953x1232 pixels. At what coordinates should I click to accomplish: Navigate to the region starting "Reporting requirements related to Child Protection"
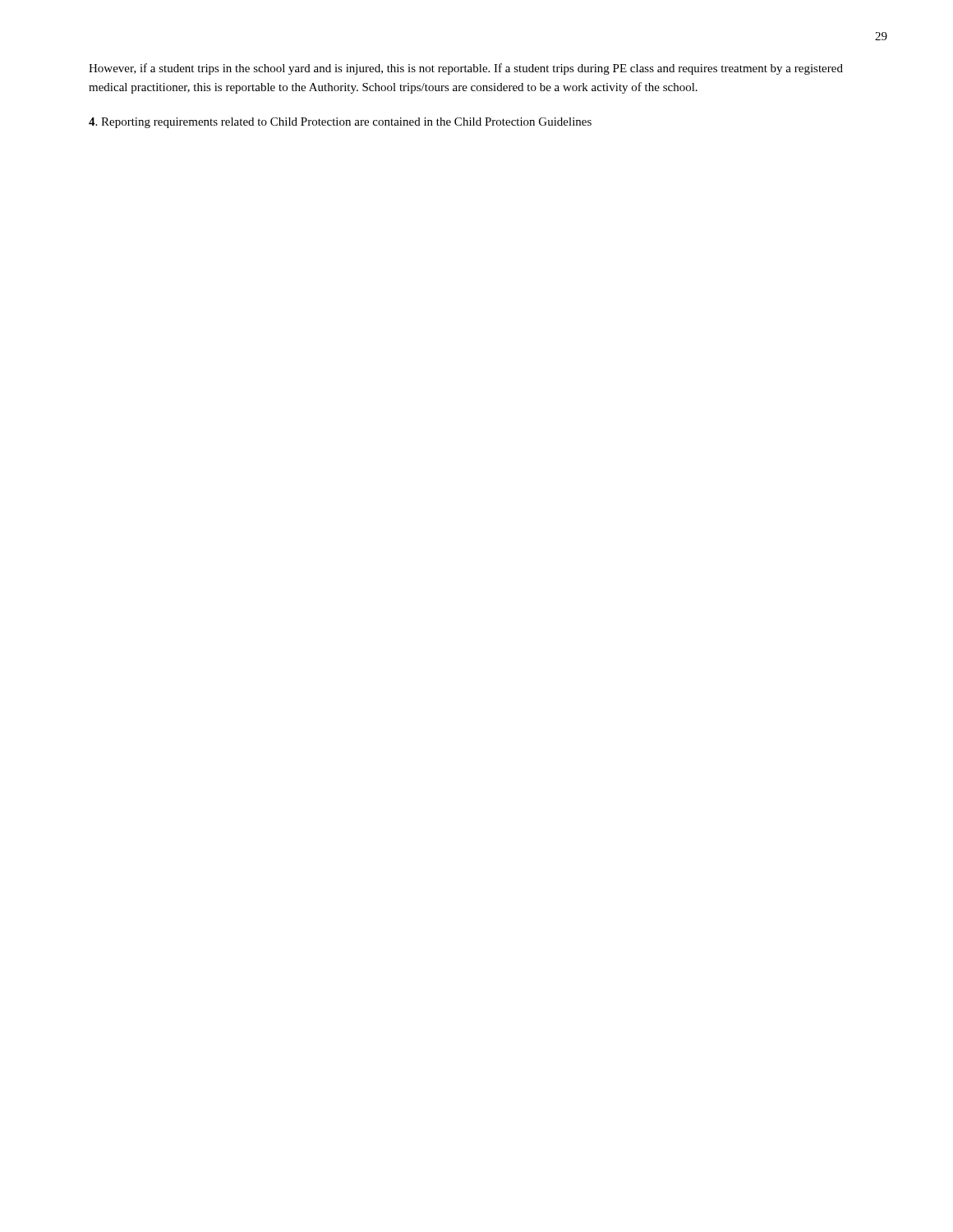pos(340,121)
